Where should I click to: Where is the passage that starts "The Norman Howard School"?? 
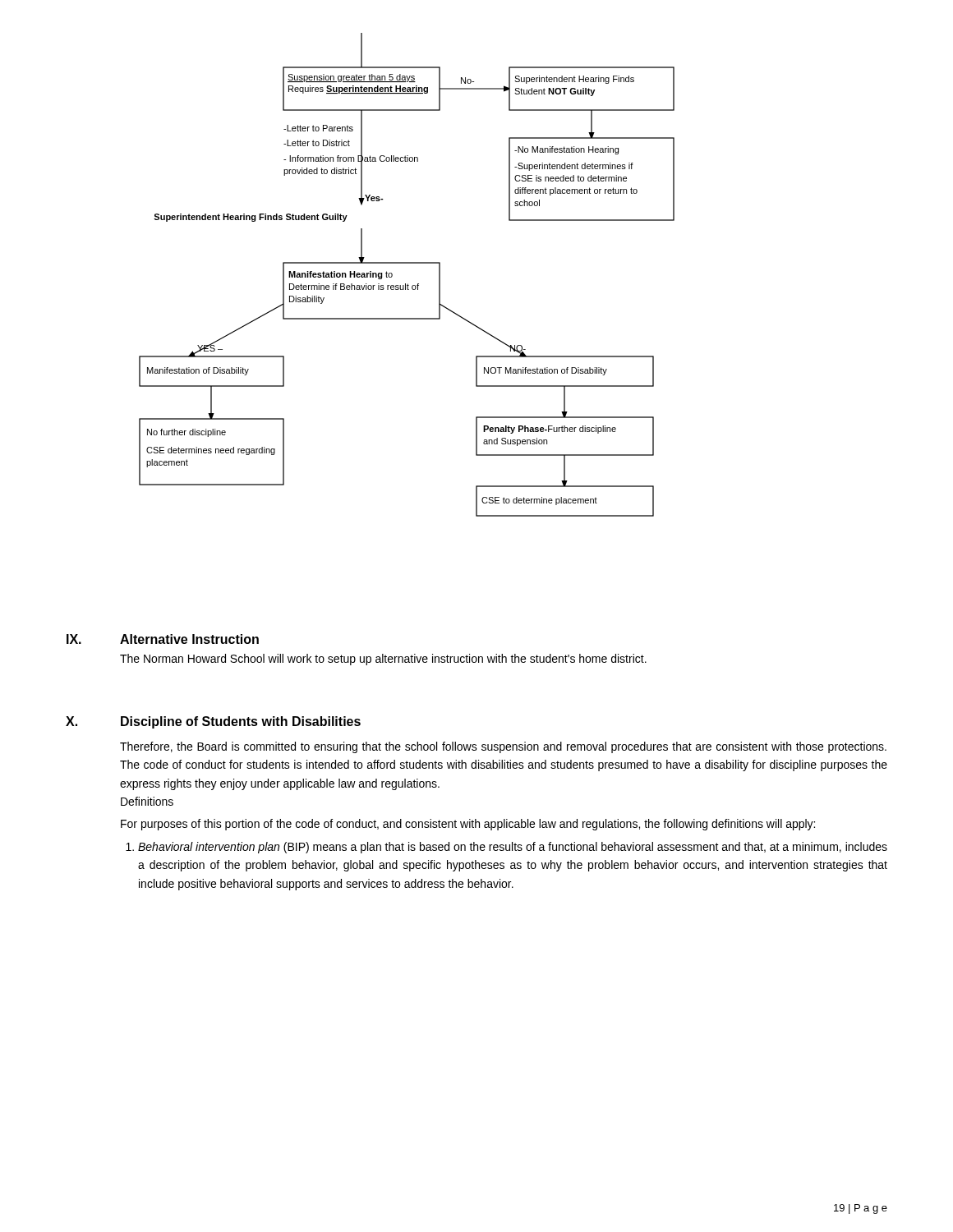(383, 659)
